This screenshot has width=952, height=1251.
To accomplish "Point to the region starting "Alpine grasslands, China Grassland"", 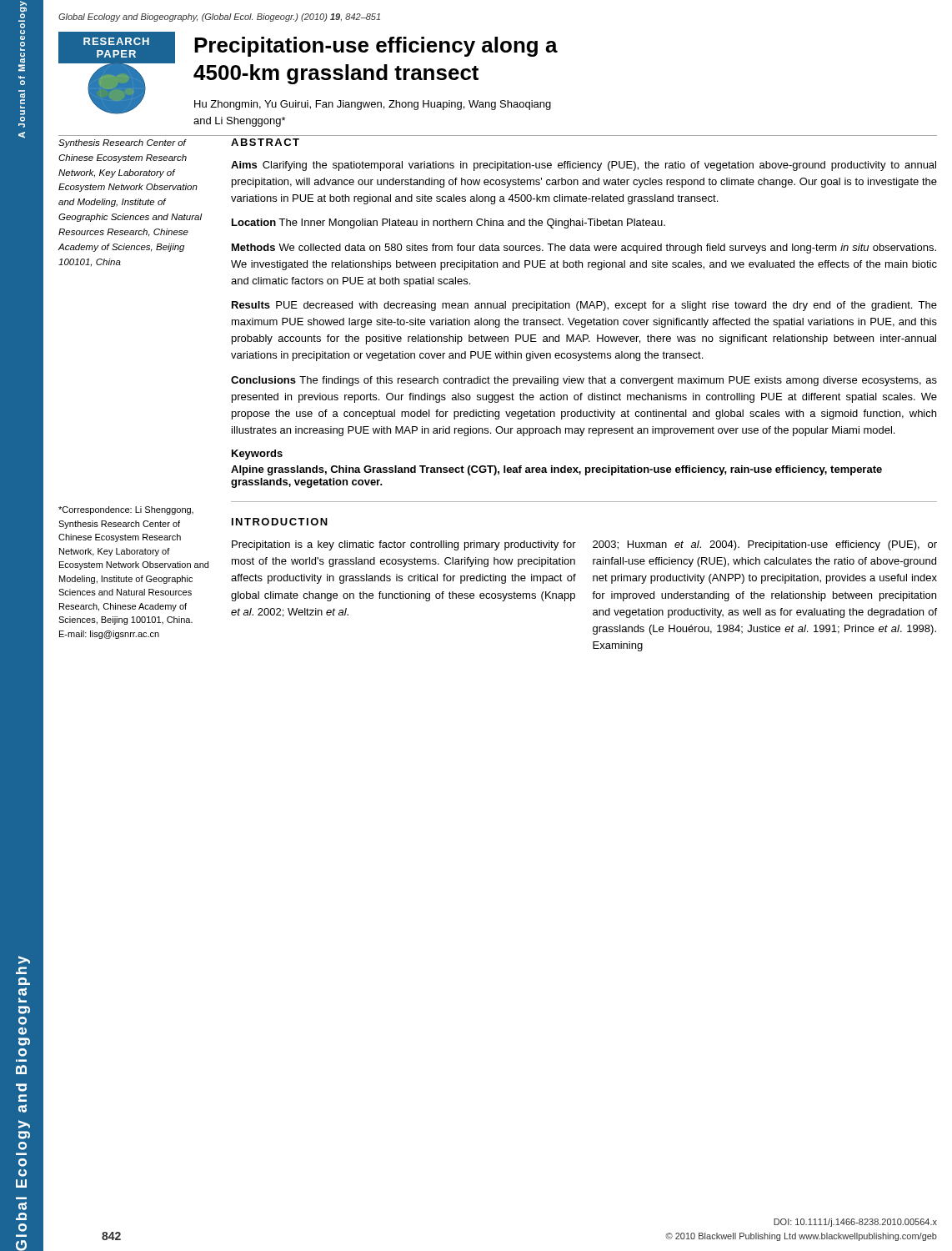I will tap(557, 476).
